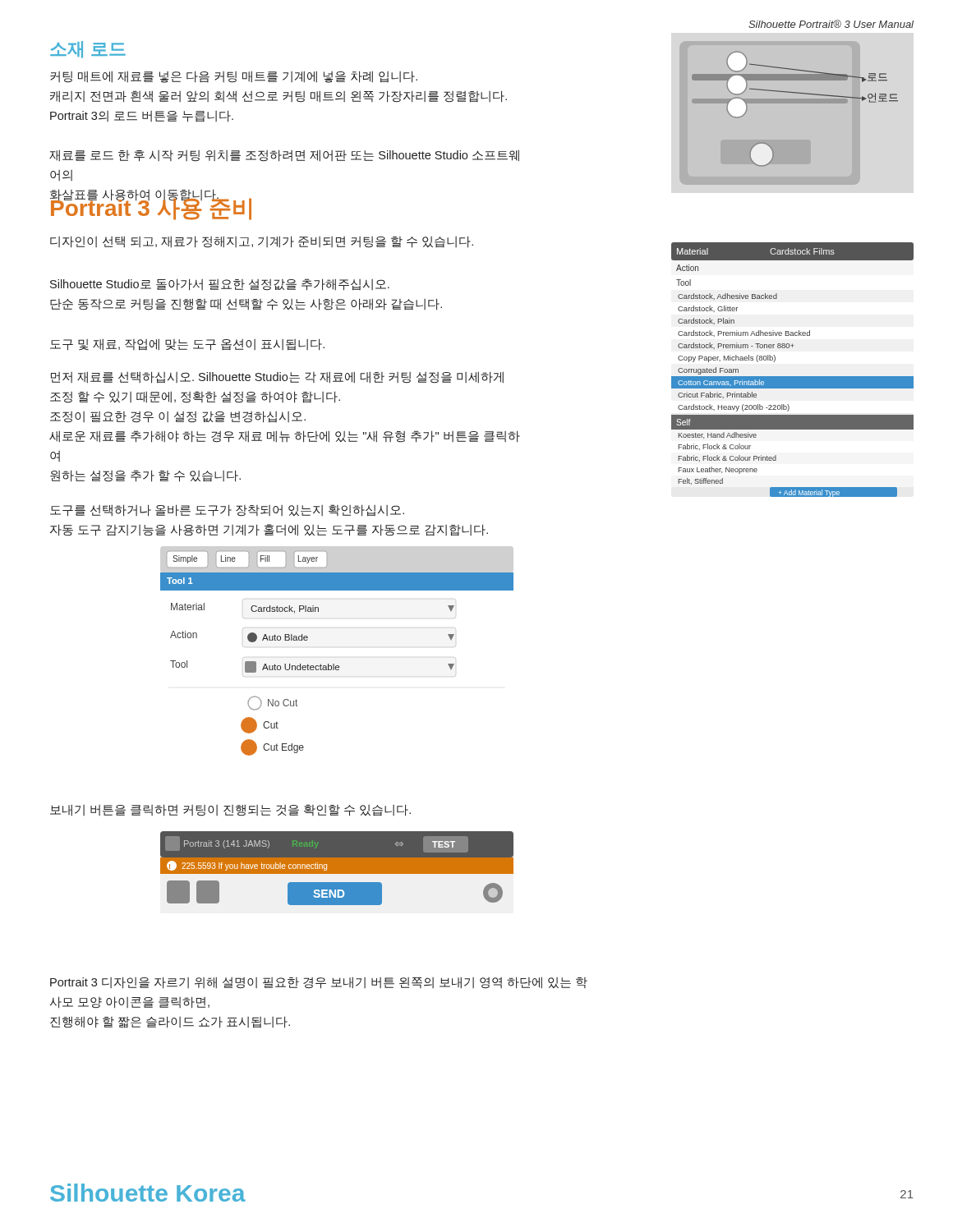Click on the text starting "Portrait 3 디자인을 자르기"
This screenshot has width=953, height=1232.
[319, 983]
